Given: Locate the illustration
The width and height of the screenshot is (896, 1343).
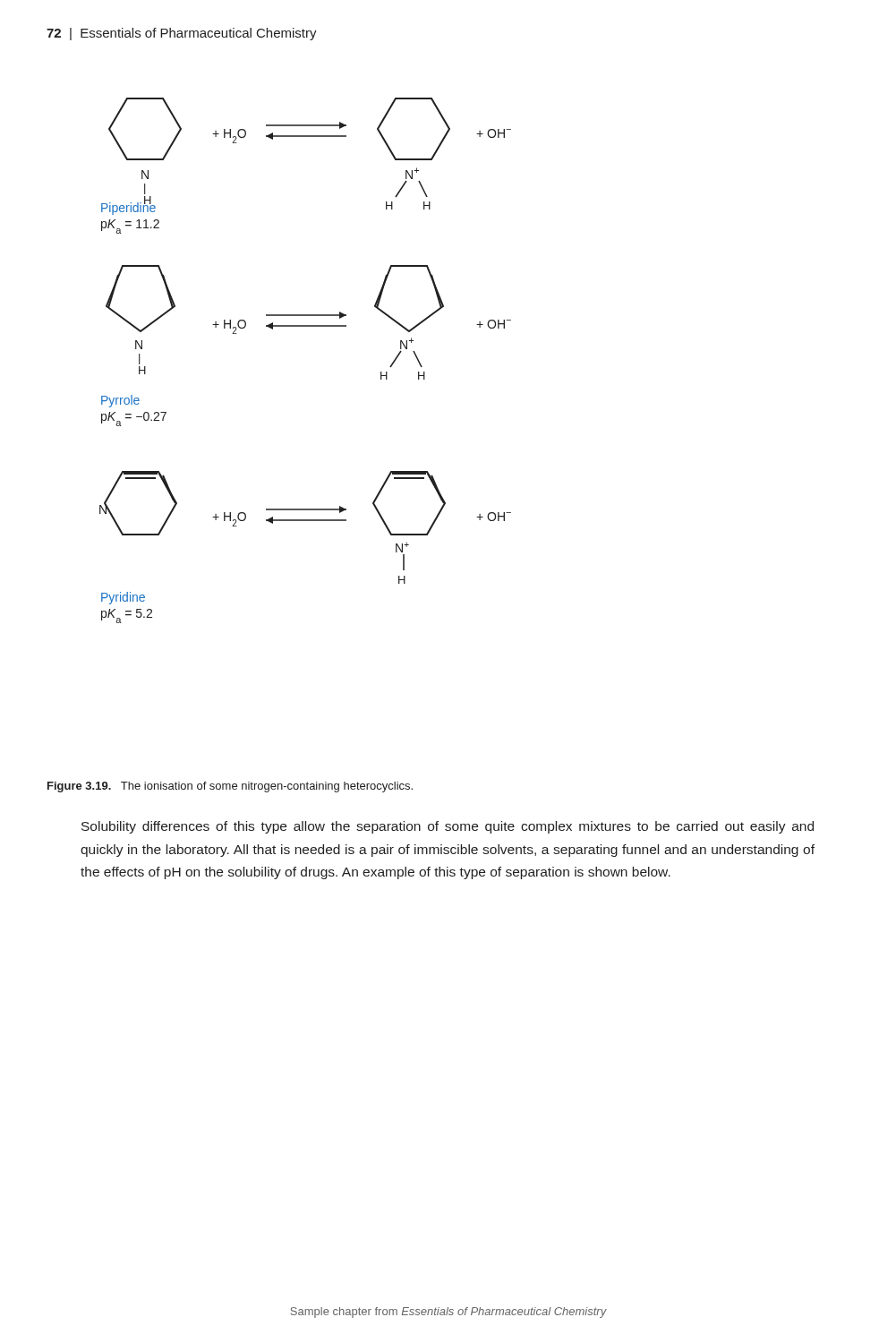Looking at the screenshot, I should coord(449,414).
